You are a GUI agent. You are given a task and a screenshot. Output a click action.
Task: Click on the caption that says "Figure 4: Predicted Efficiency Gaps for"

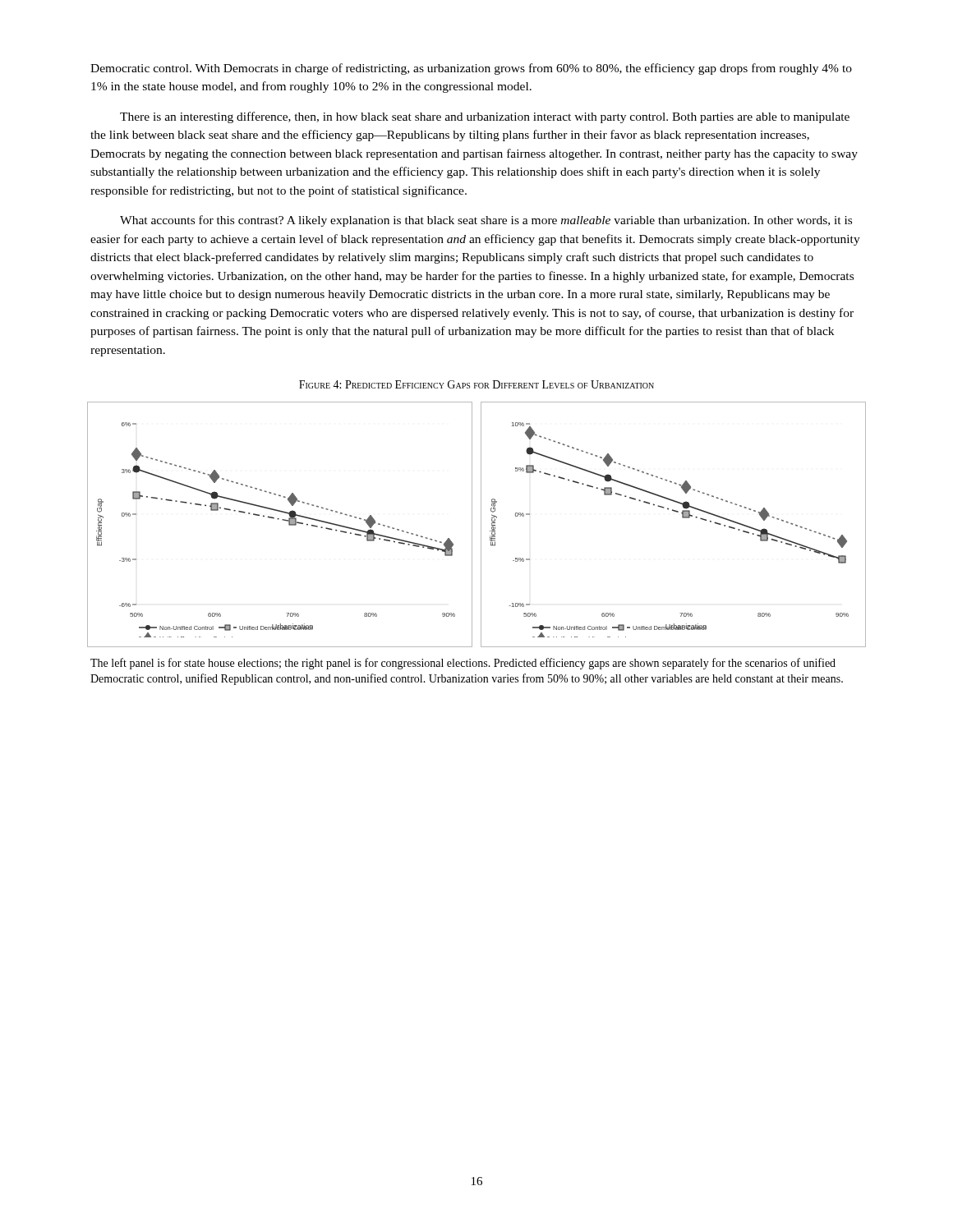[x=476, y=385]
